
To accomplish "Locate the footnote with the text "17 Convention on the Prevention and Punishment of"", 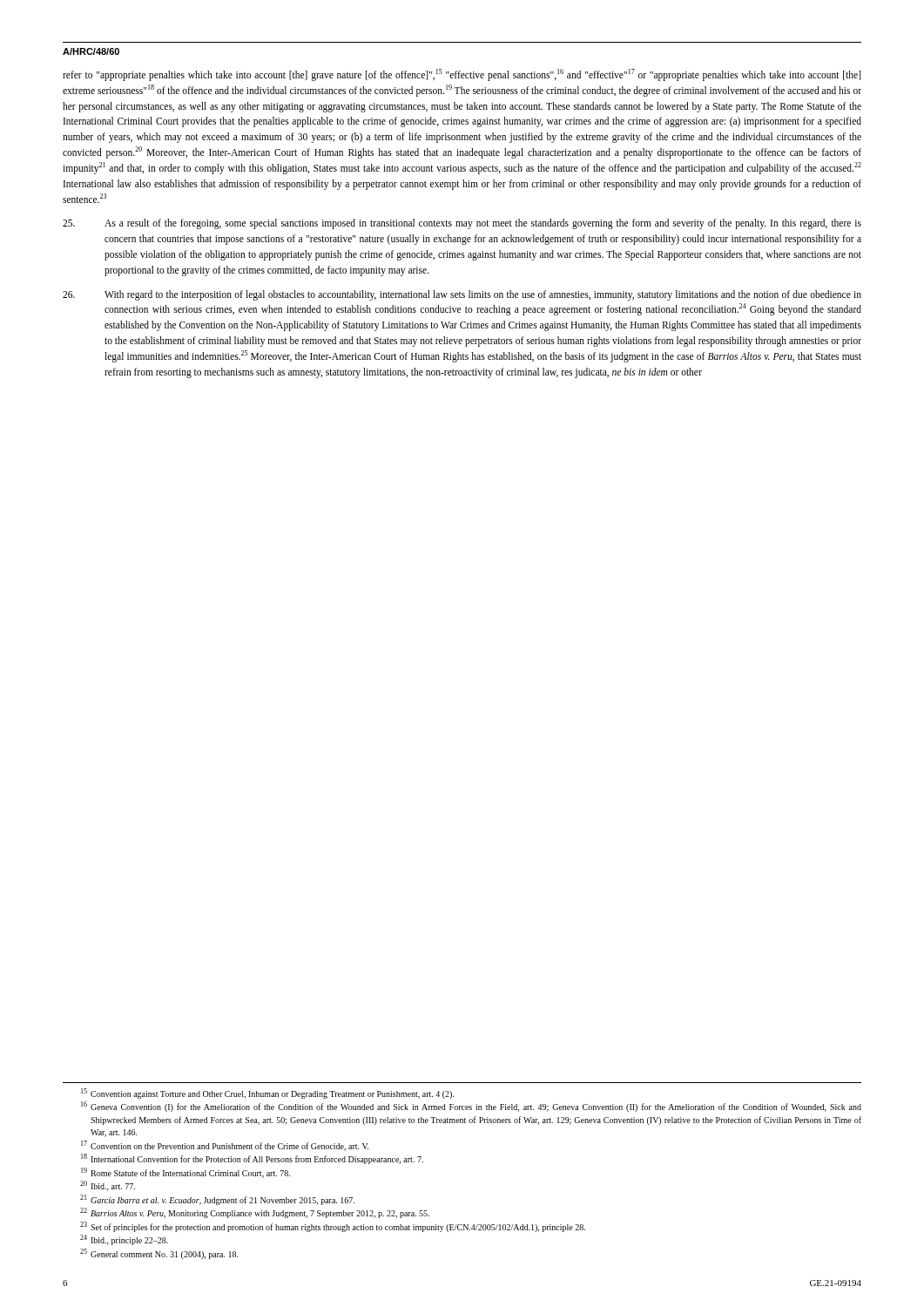I will [x=225, y=1146].
